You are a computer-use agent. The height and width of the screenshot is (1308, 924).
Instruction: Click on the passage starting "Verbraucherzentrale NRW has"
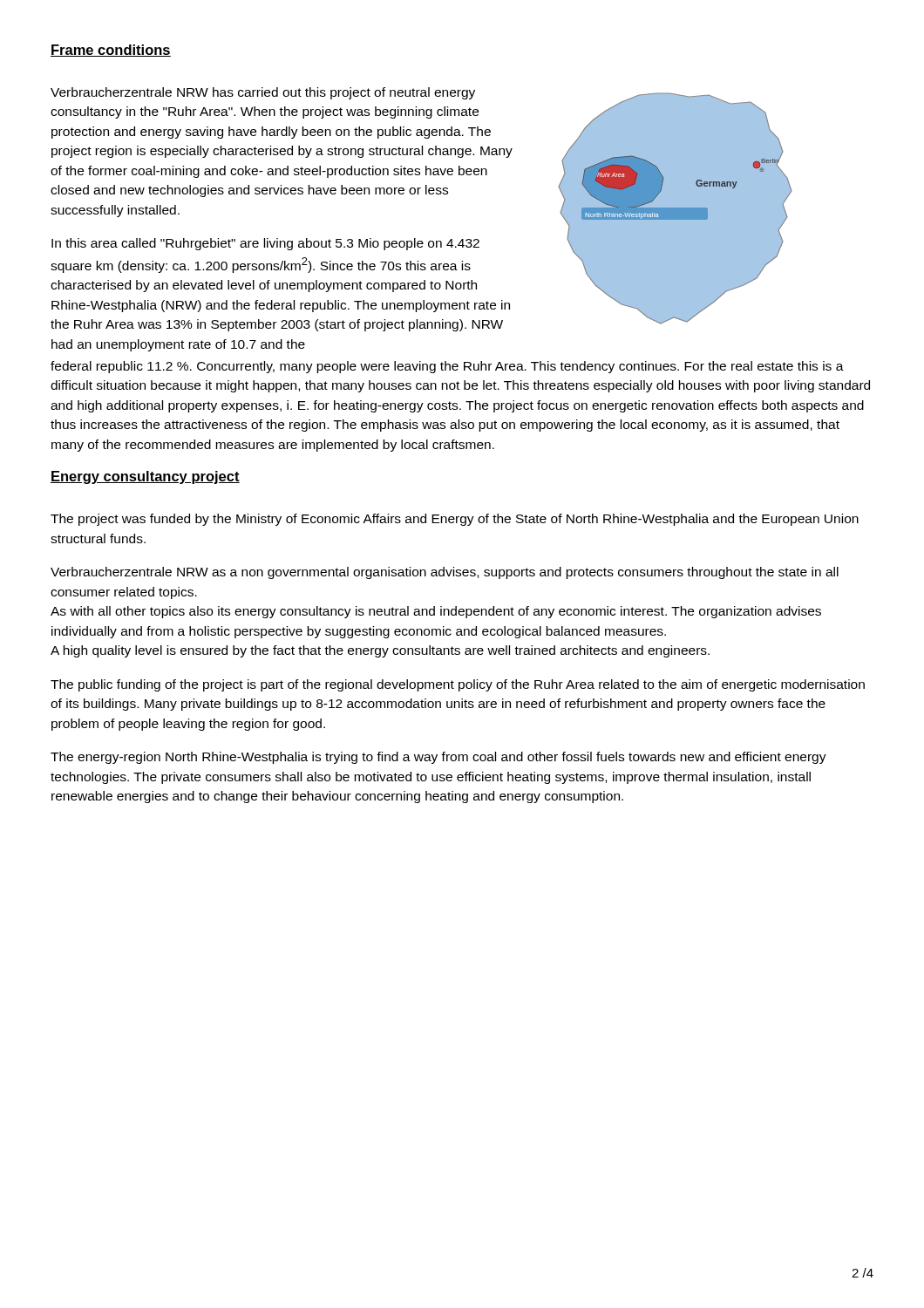click(x=281, y=151)
